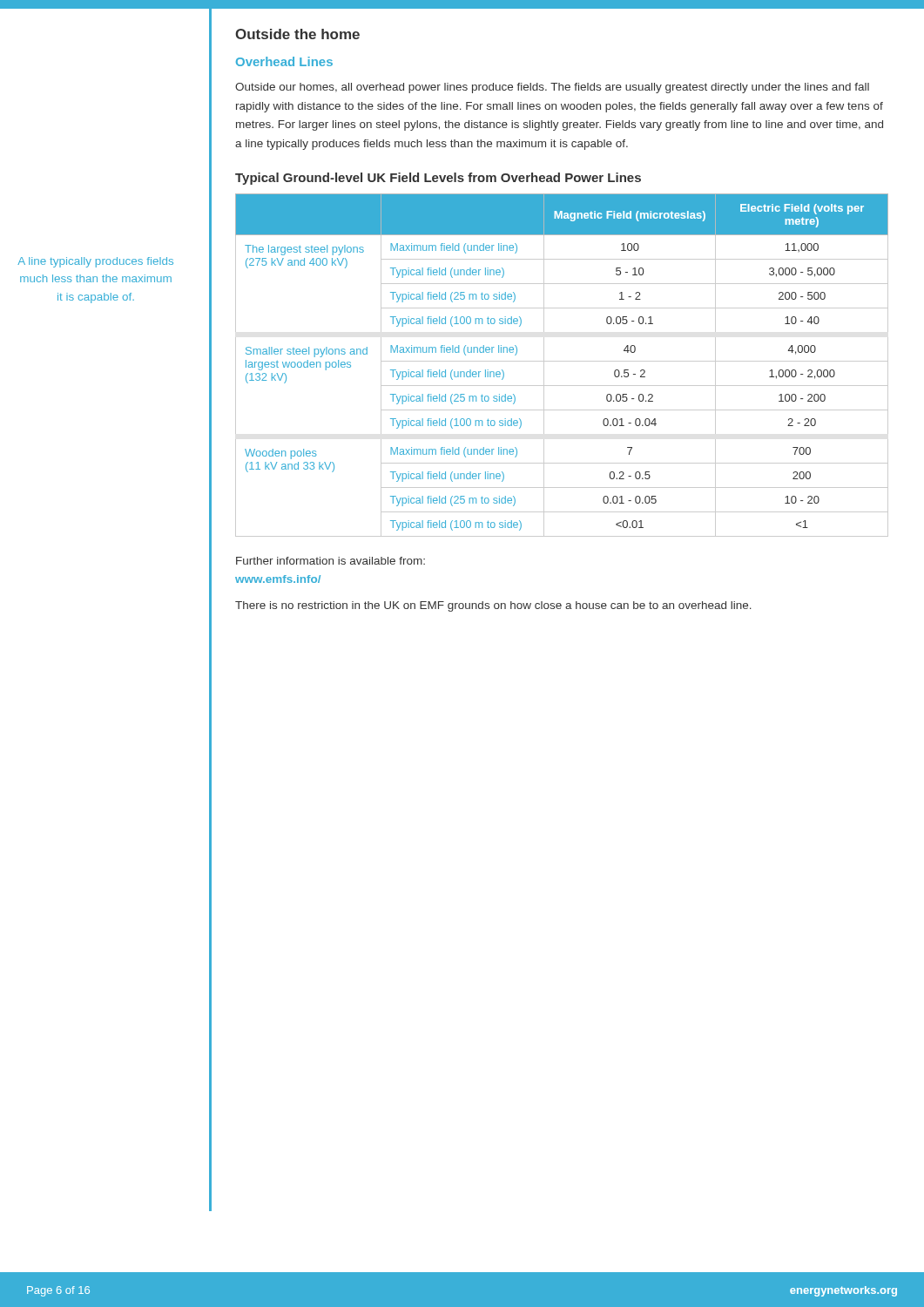Viewport: 924px width, 1307px height.
Task: Select the text block with the text "A line typically produces fields much less than"
Action: click(x=96, y=279)
